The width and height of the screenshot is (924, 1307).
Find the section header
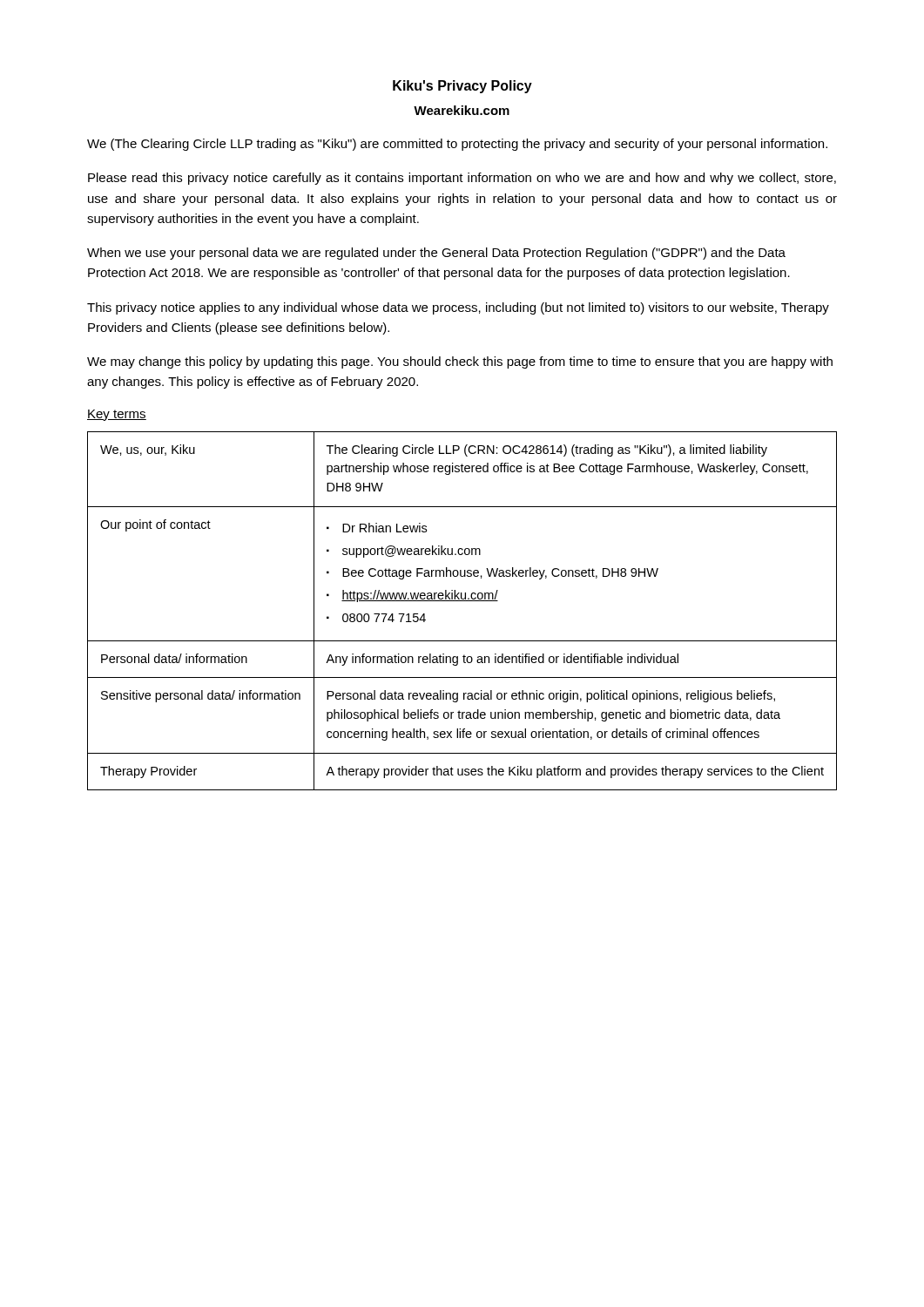462,110
